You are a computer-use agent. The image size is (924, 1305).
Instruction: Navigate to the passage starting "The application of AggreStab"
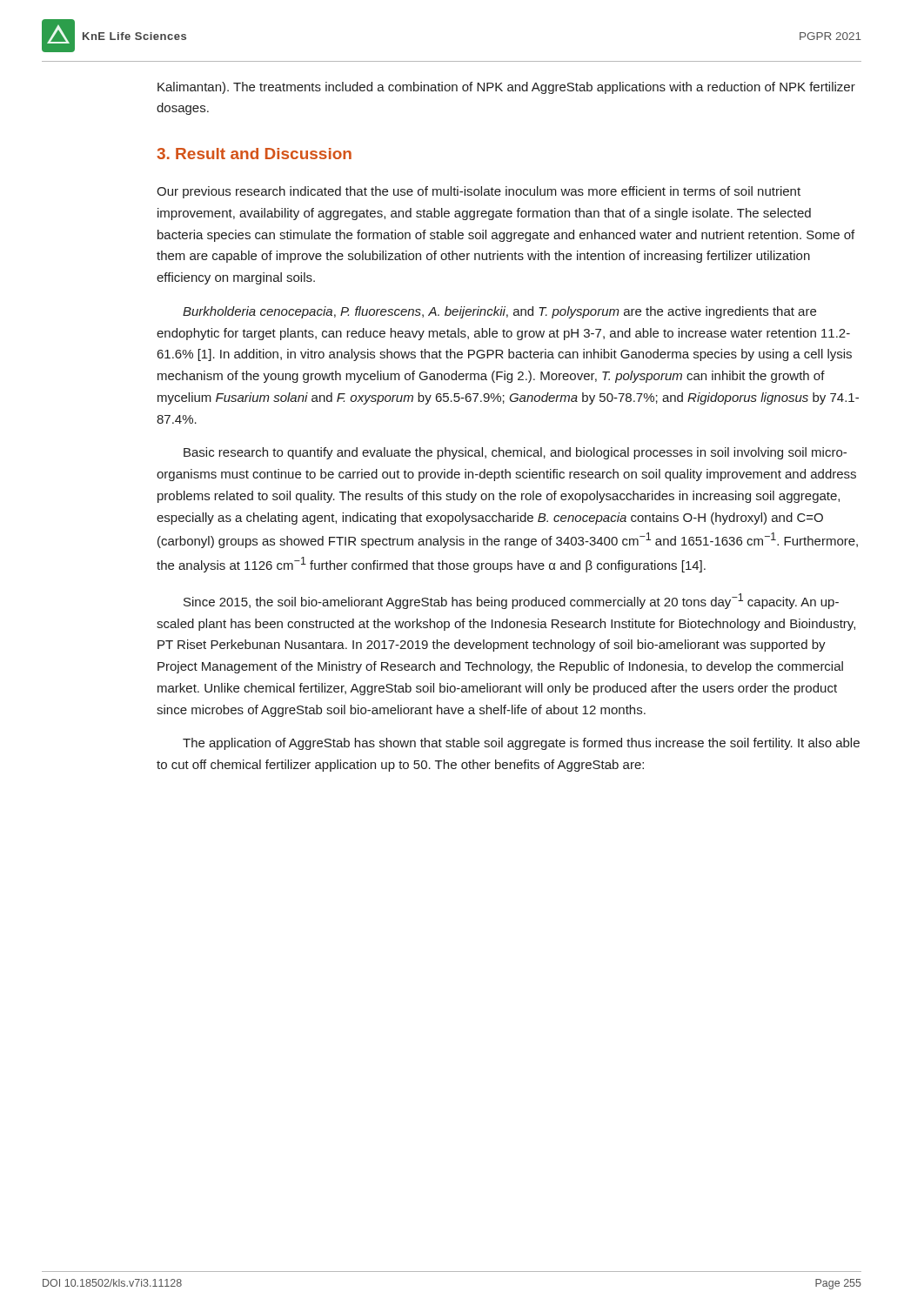pyautogui.click(x=508, y=754)
